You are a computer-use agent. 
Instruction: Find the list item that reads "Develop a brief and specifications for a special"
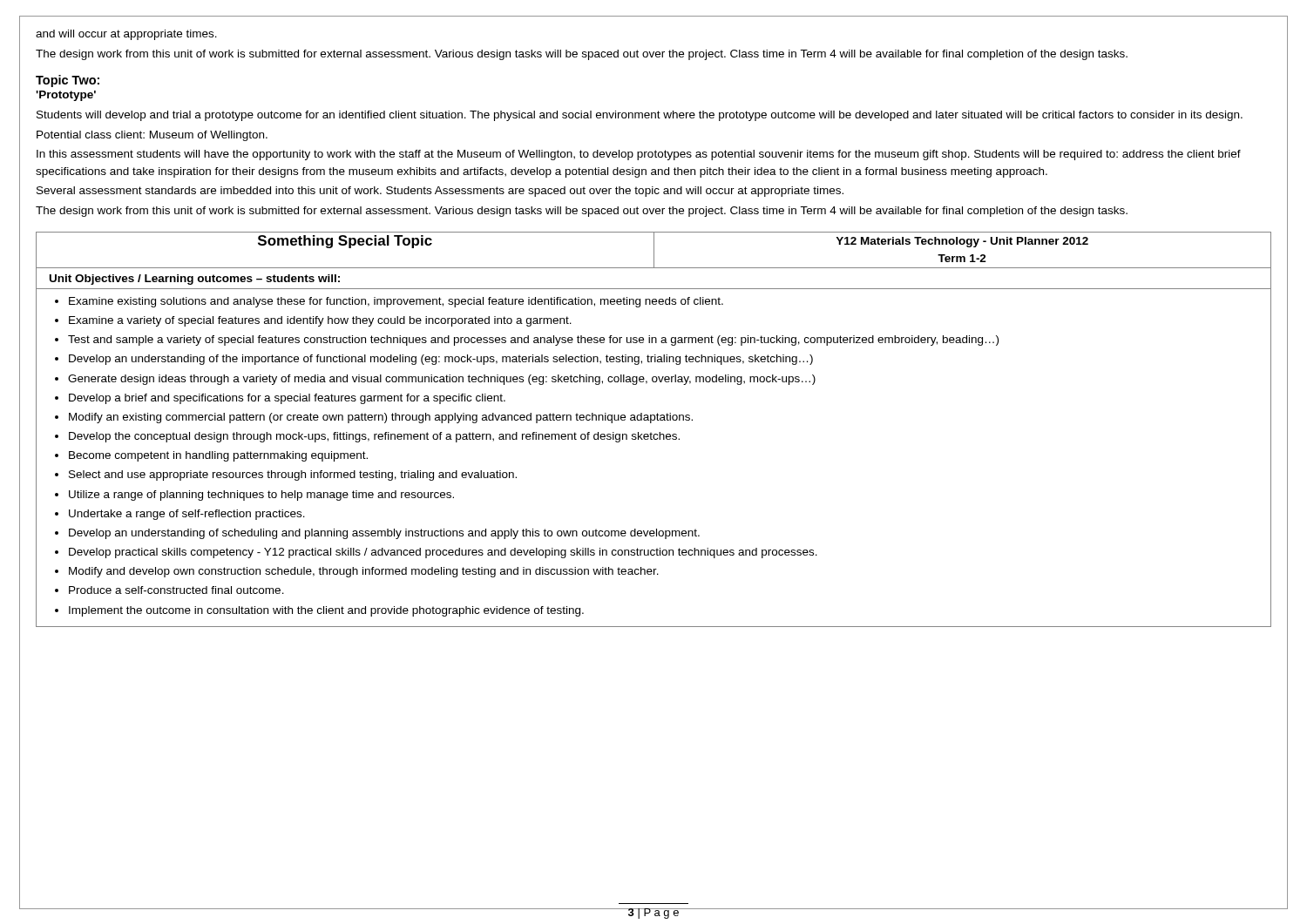point(287,397)
